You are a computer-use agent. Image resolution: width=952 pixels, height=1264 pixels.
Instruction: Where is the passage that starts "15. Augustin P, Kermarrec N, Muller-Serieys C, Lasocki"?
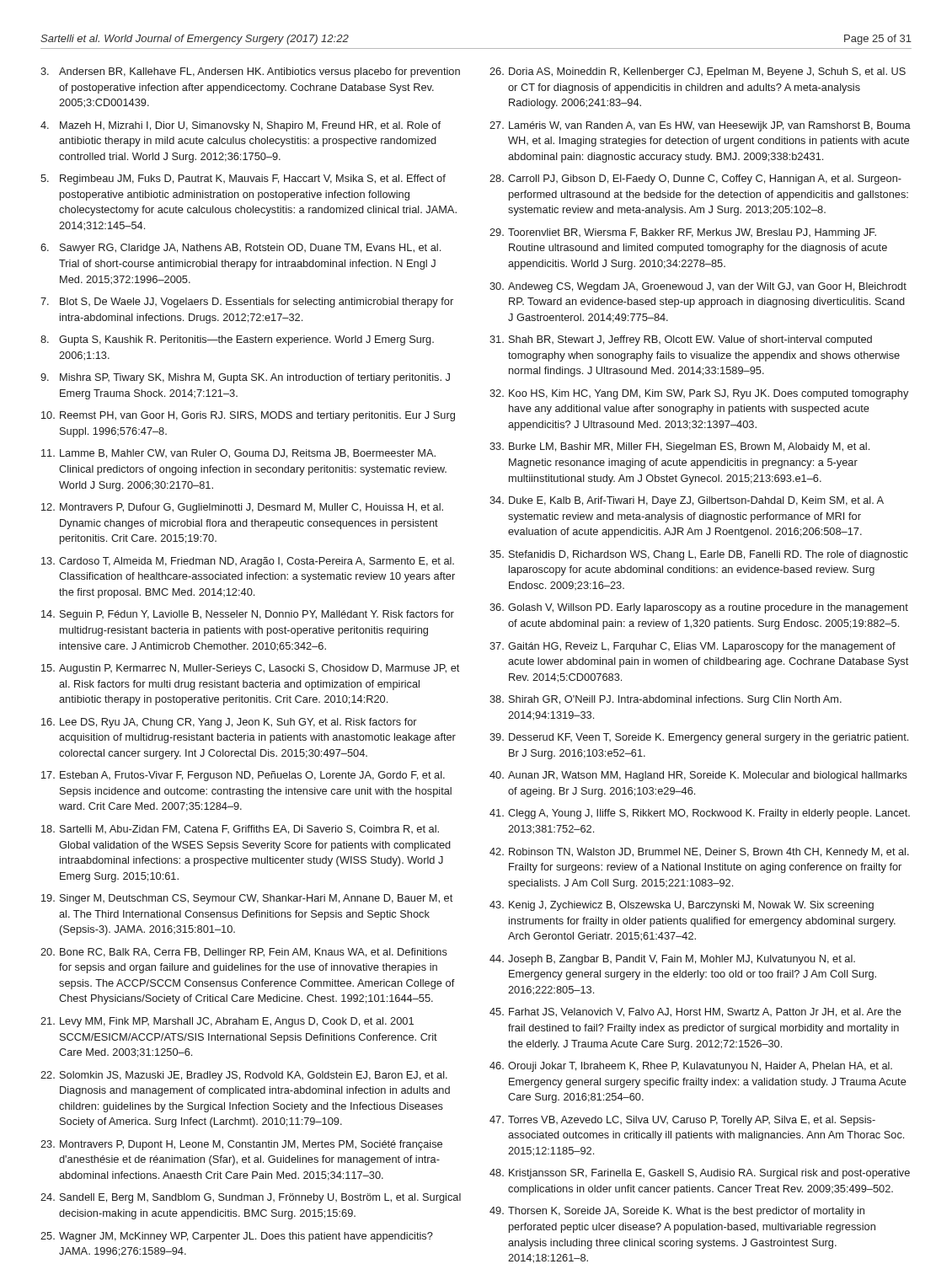(251, 684)
